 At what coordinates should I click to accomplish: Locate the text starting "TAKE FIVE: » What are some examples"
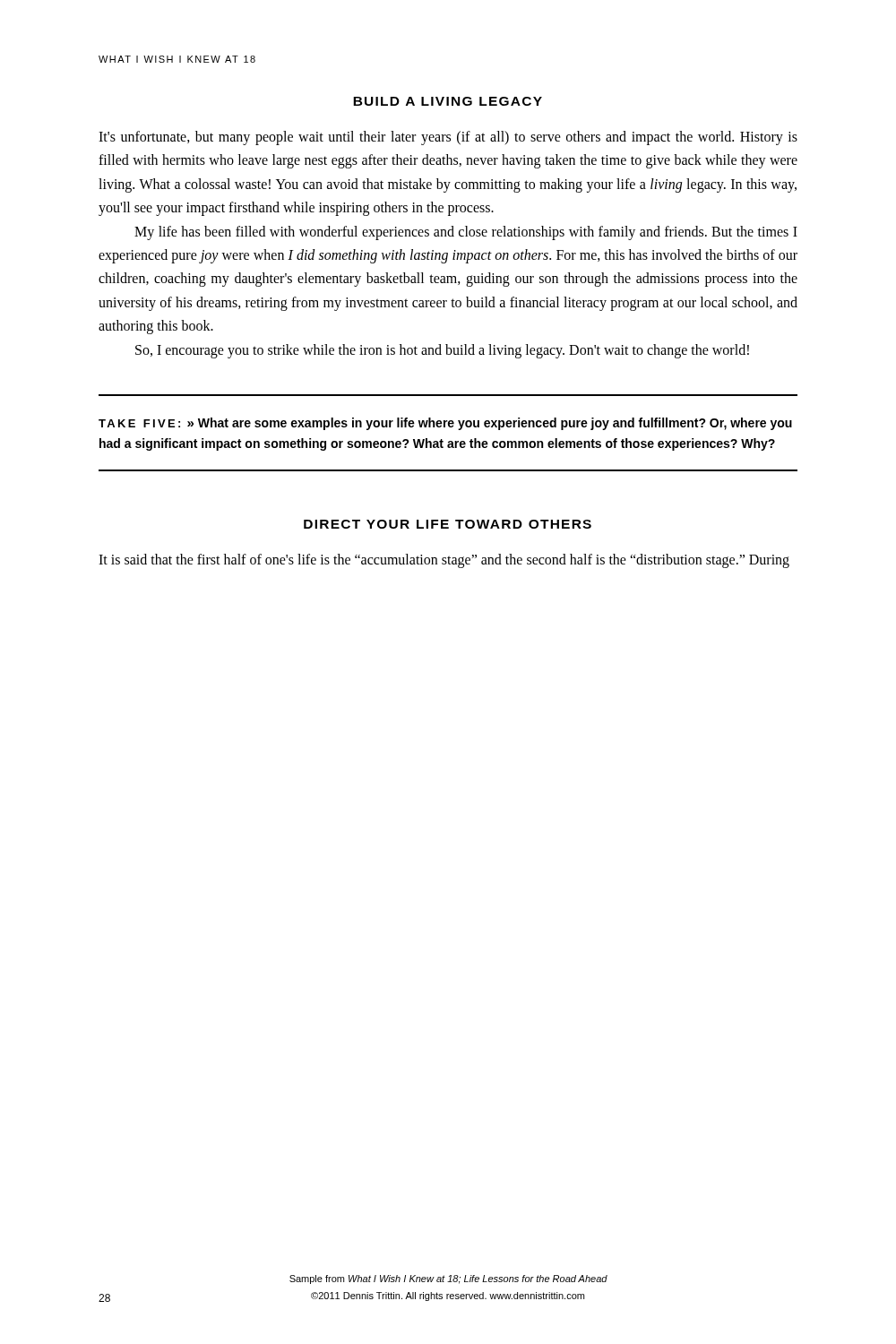click(x=448, y=433)
